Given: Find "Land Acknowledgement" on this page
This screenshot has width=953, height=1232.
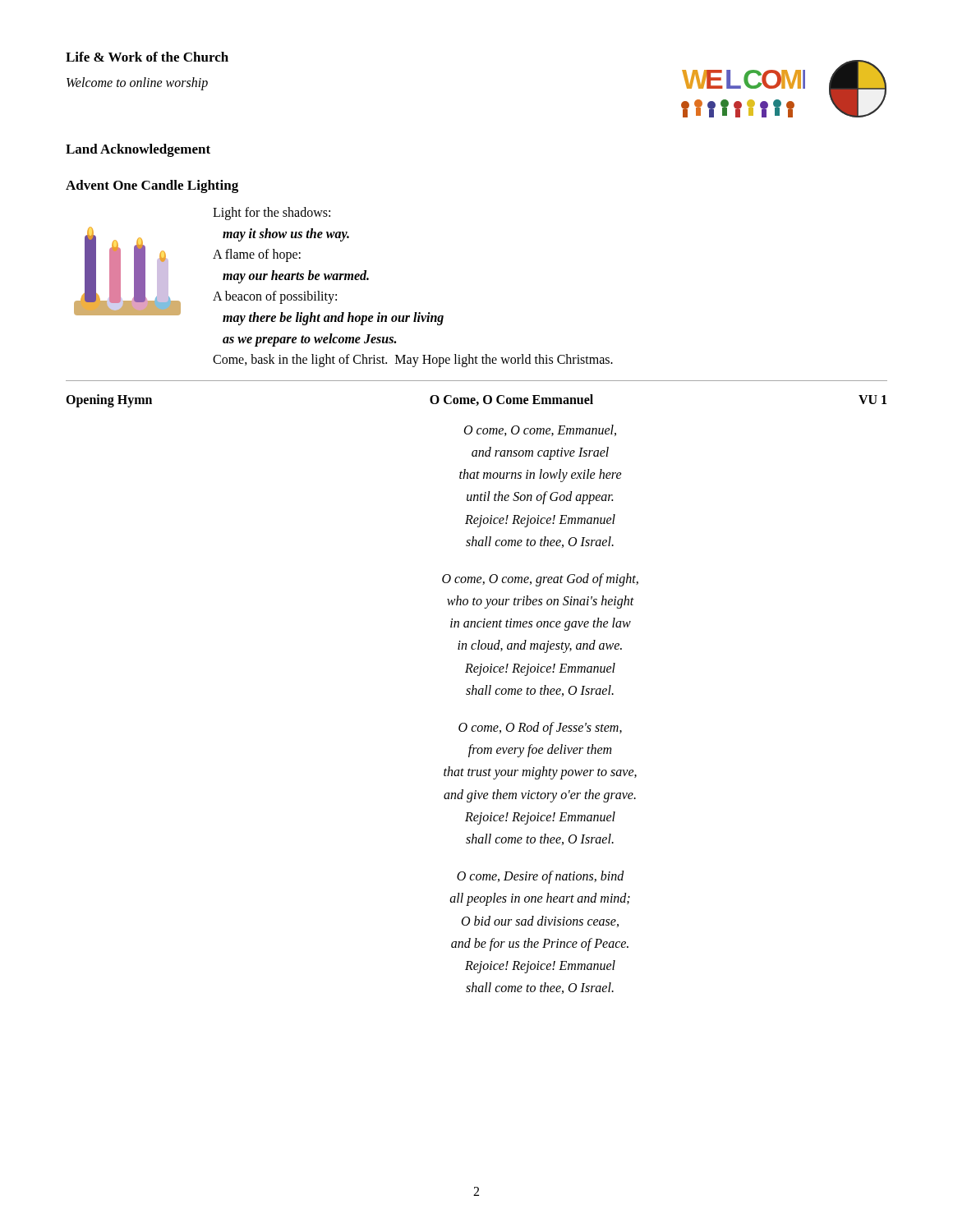Looking at the screenshot, I should tap(138, 149).
